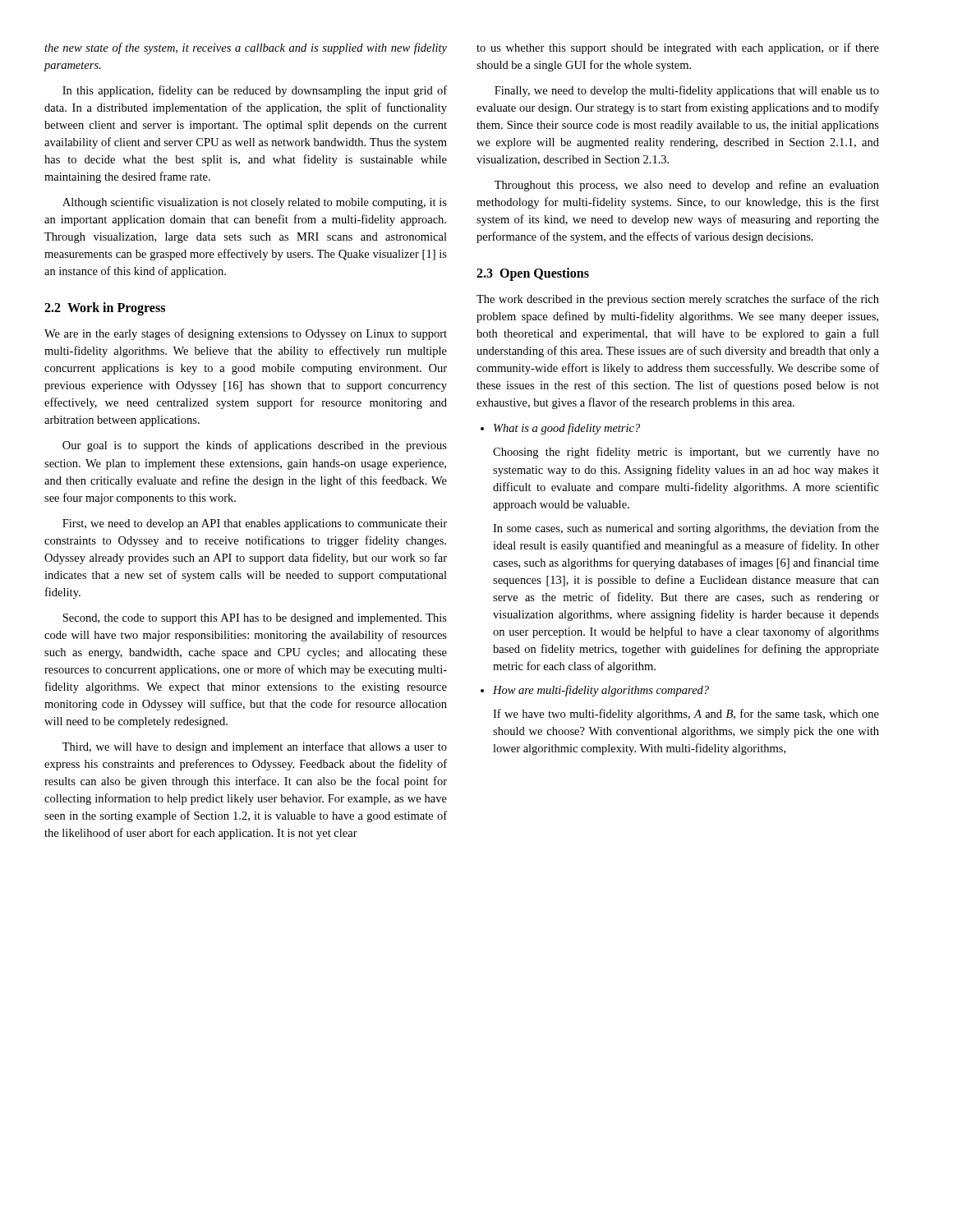The width and height of the screenshot is (953, 1232).
Task: Point to the text starting "Second, the code to support this API"
Action: (x=246, y=670)
